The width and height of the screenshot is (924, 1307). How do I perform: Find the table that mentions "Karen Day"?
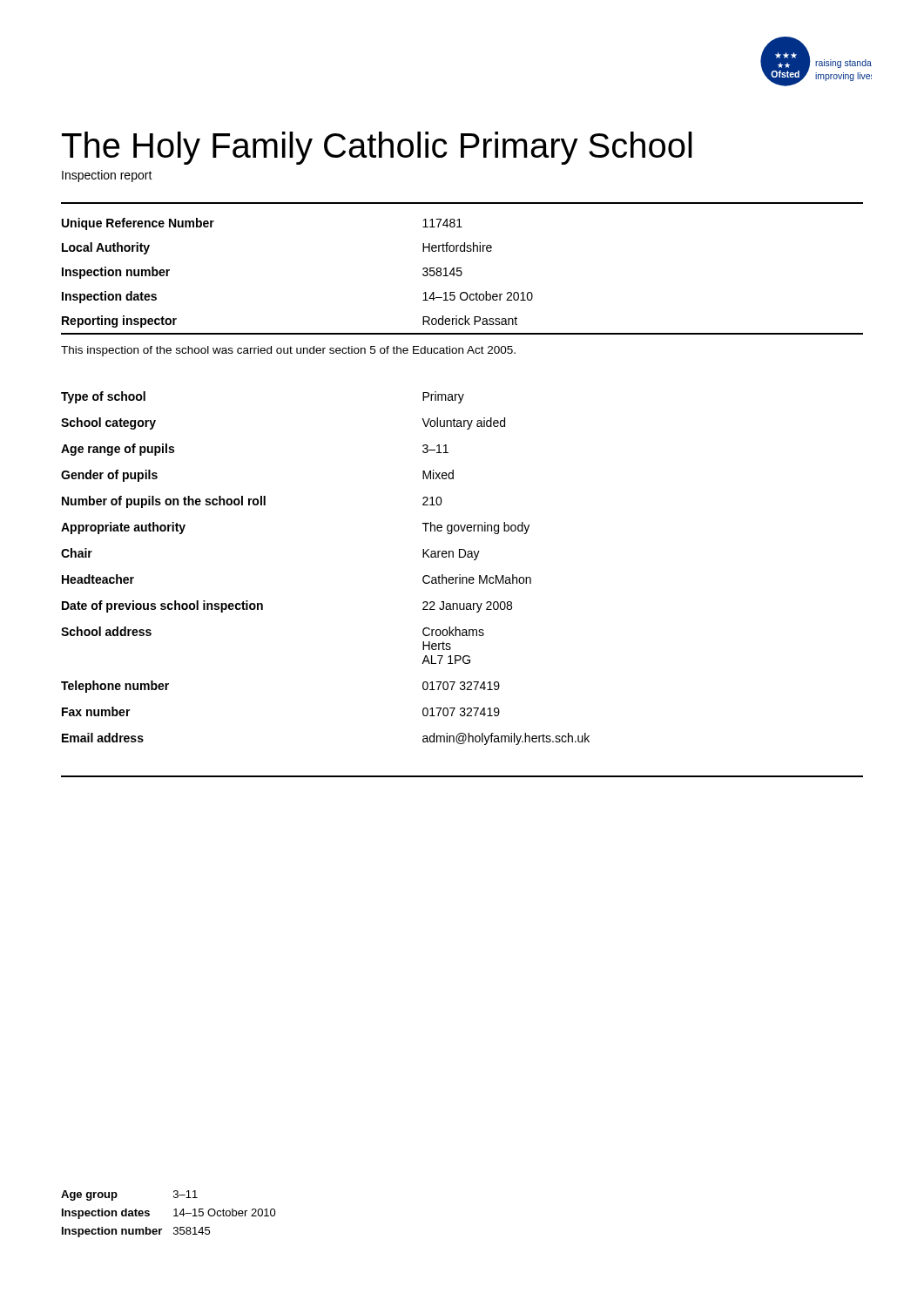462,567
